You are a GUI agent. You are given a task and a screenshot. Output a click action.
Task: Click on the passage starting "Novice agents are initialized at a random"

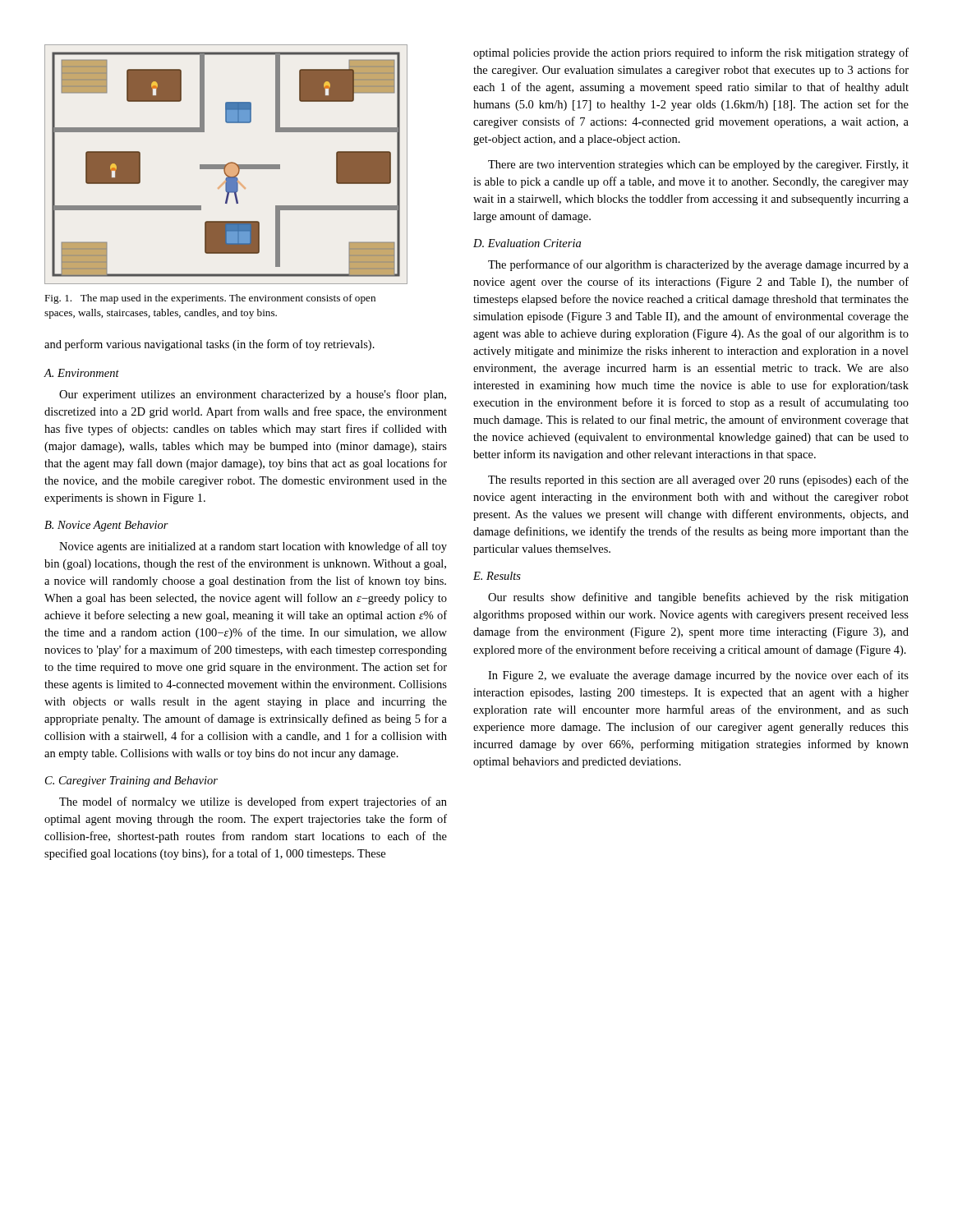pyautogui.click(x=246, y=650)
